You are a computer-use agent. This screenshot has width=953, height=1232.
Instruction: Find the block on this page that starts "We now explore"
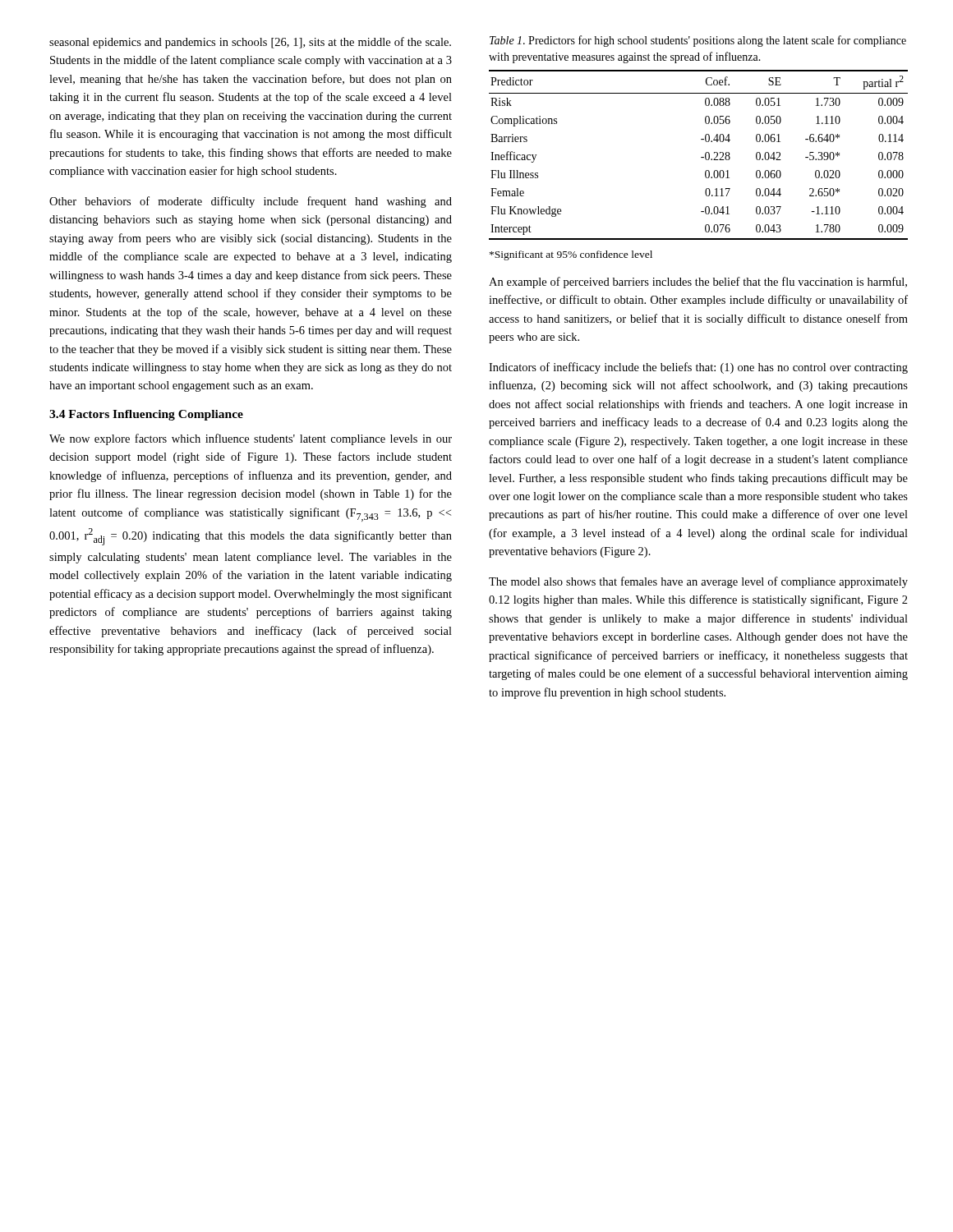(251, 544)
